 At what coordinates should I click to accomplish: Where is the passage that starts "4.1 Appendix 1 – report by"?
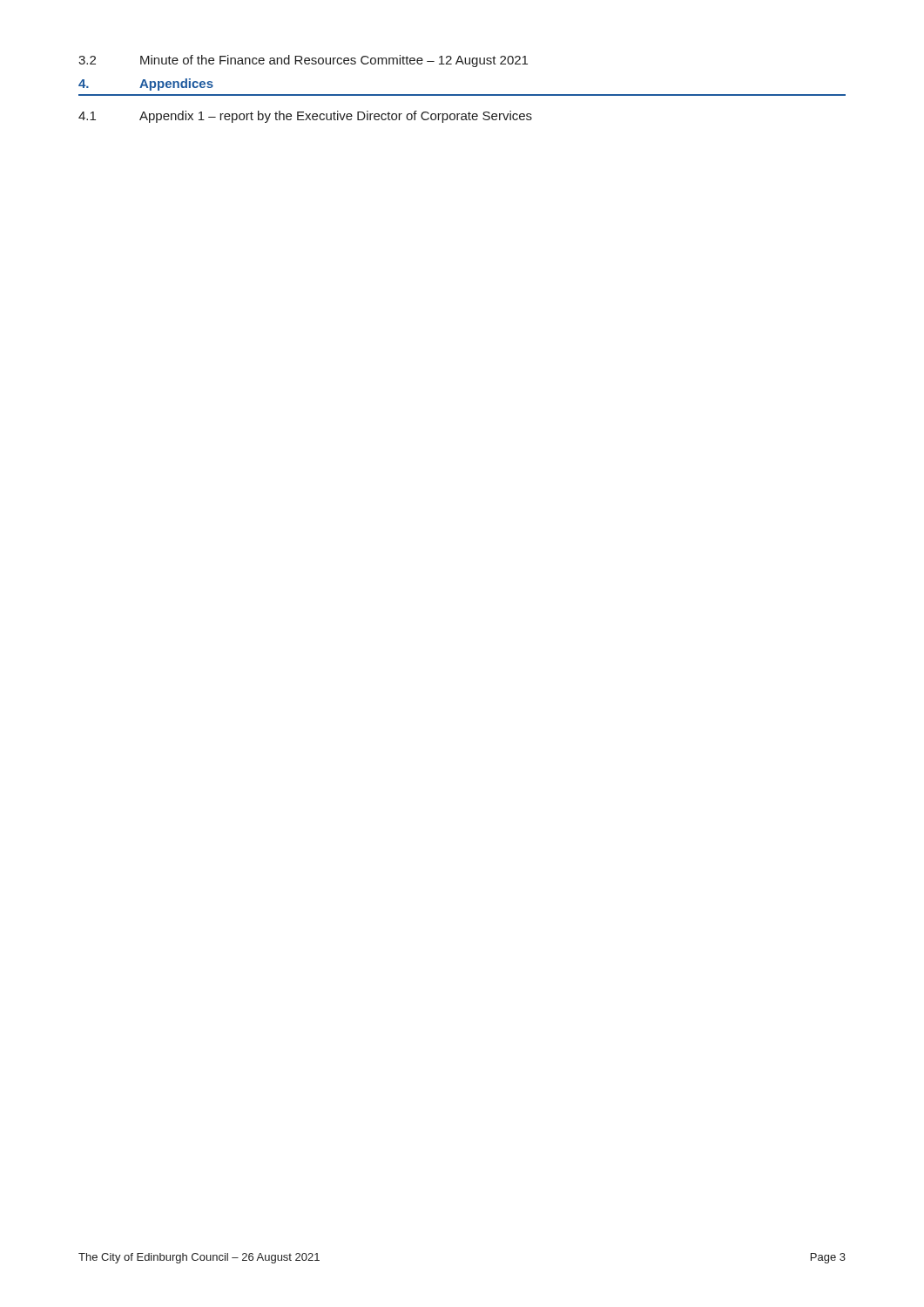[305, 115]
